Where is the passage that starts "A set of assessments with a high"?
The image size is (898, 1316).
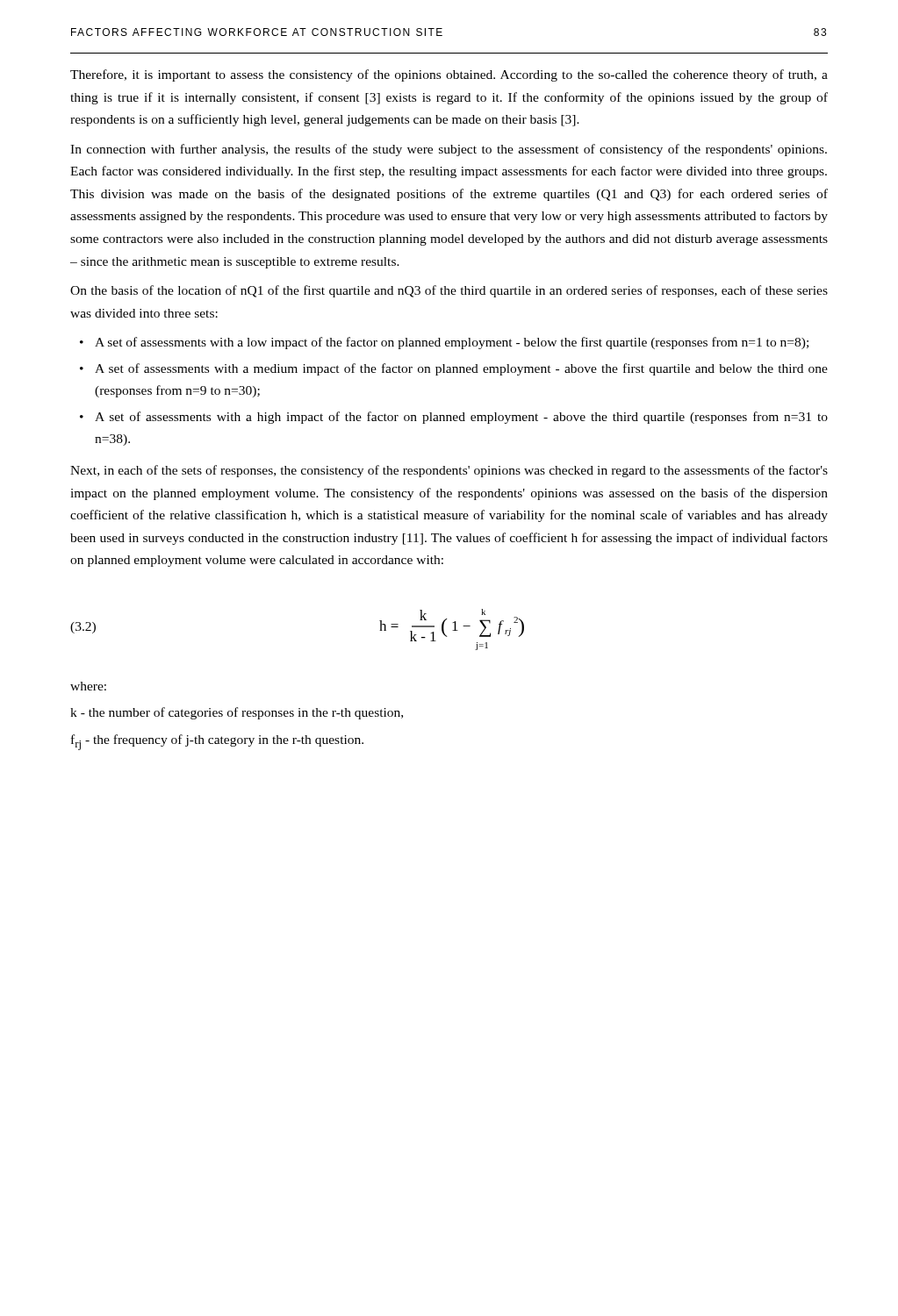(x=461, y=427)
